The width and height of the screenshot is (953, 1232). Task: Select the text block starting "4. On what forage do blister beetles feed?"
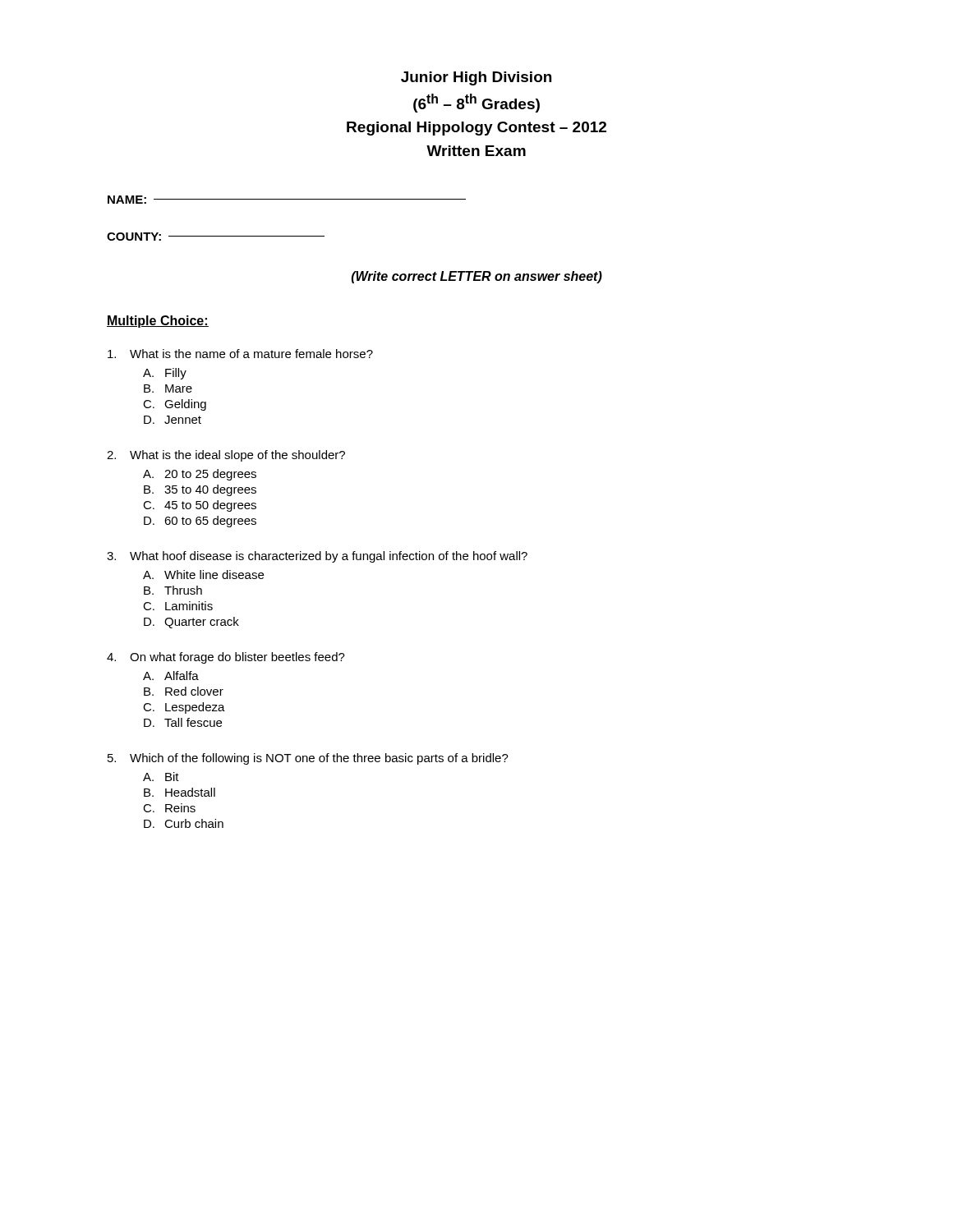pyautogui.click(x=226, y=658)
